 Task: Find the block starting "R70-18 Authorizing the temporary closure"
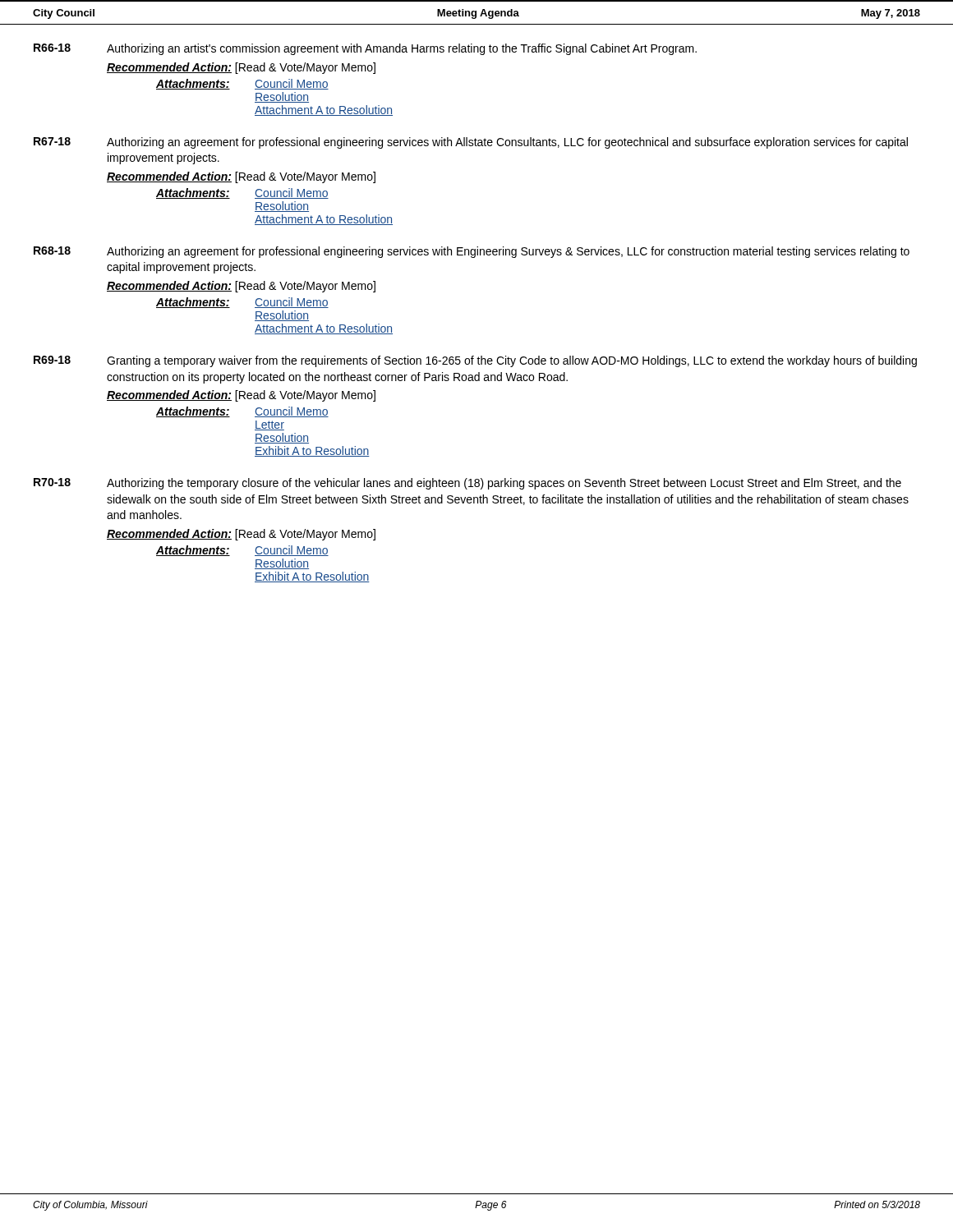tap(467, 484)
